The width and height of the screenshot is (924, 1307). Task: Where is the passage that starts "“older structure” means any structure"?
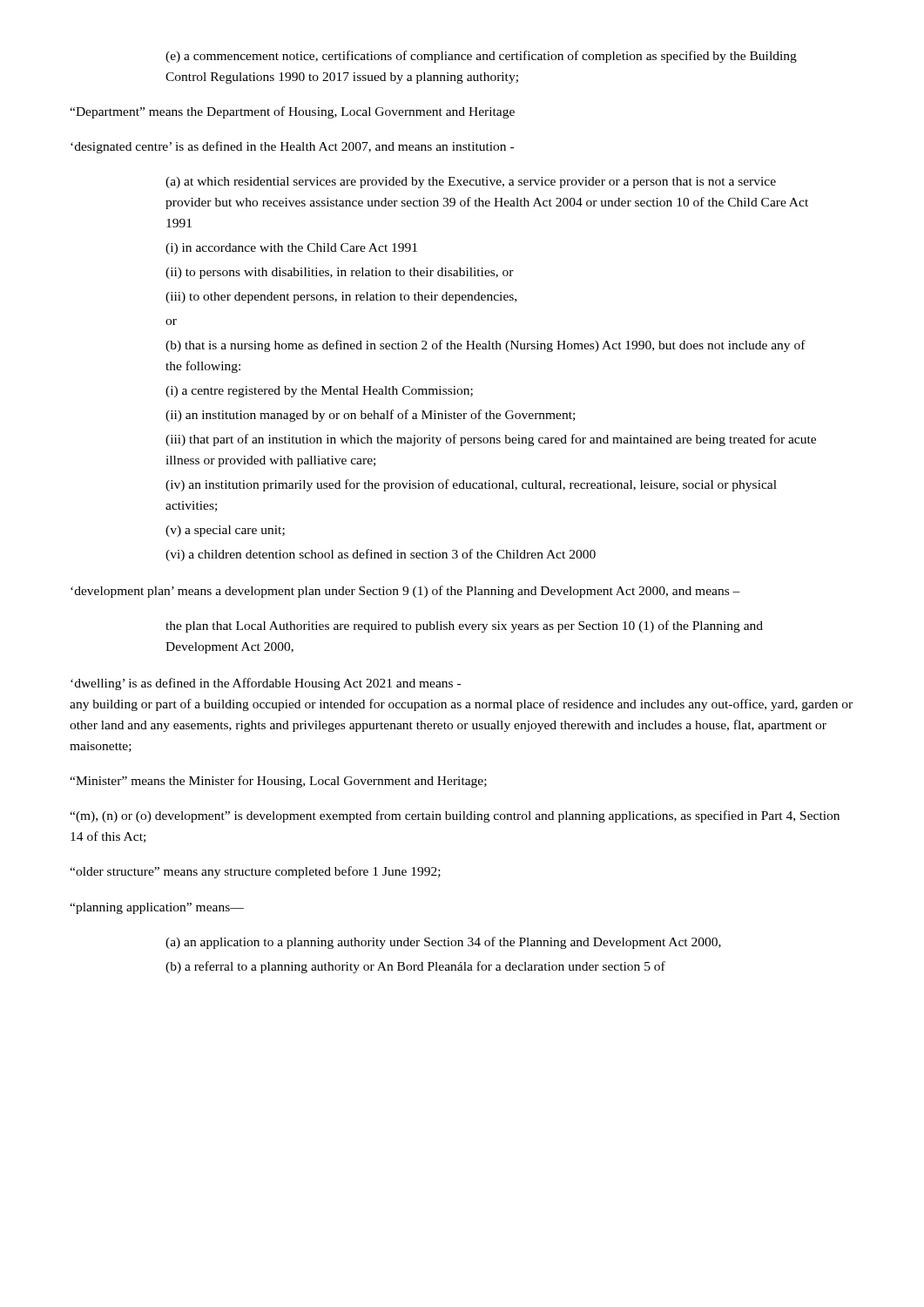tap(255, 871)
